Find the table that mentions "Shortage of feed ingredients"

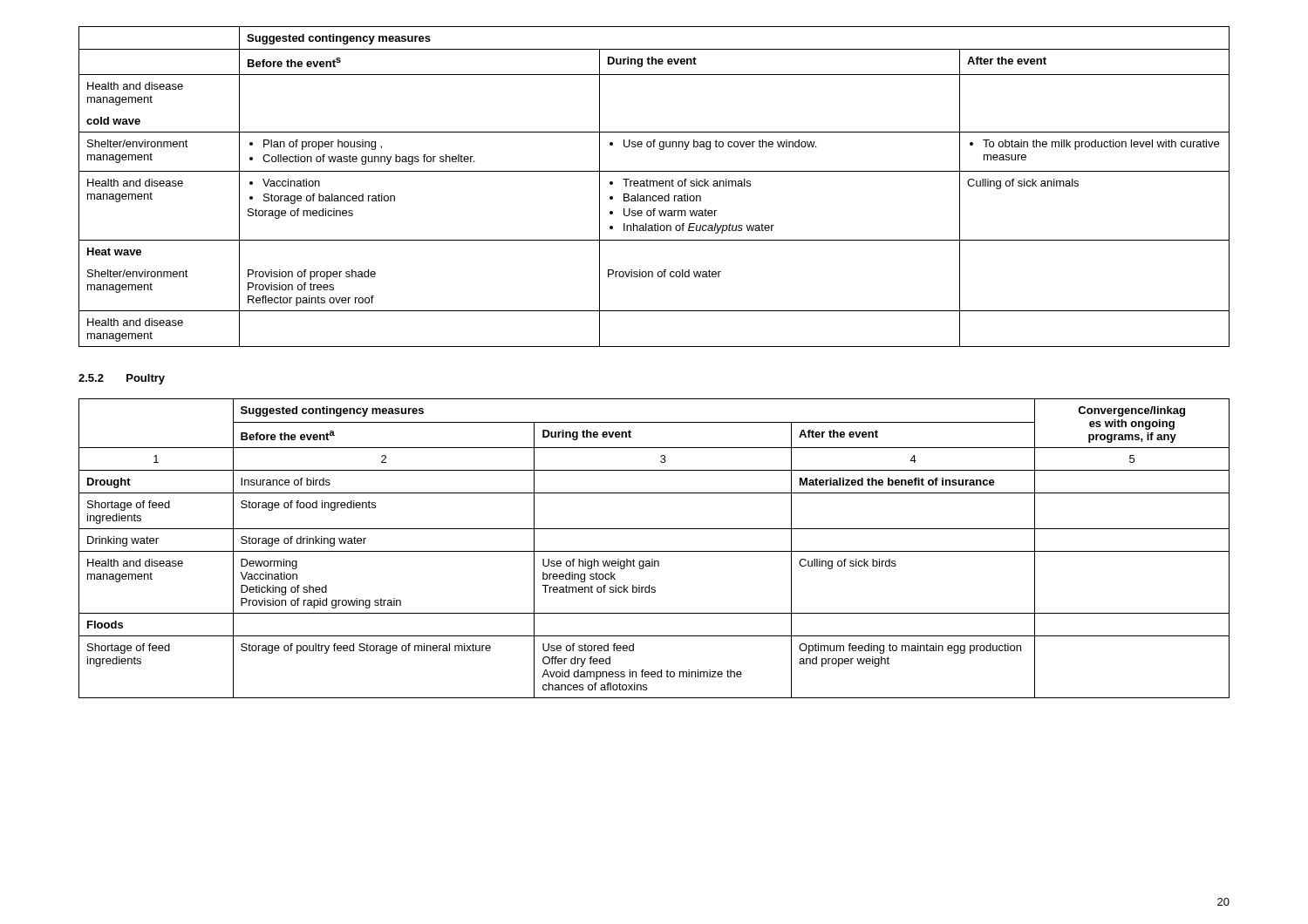click(x=654, y=549)
